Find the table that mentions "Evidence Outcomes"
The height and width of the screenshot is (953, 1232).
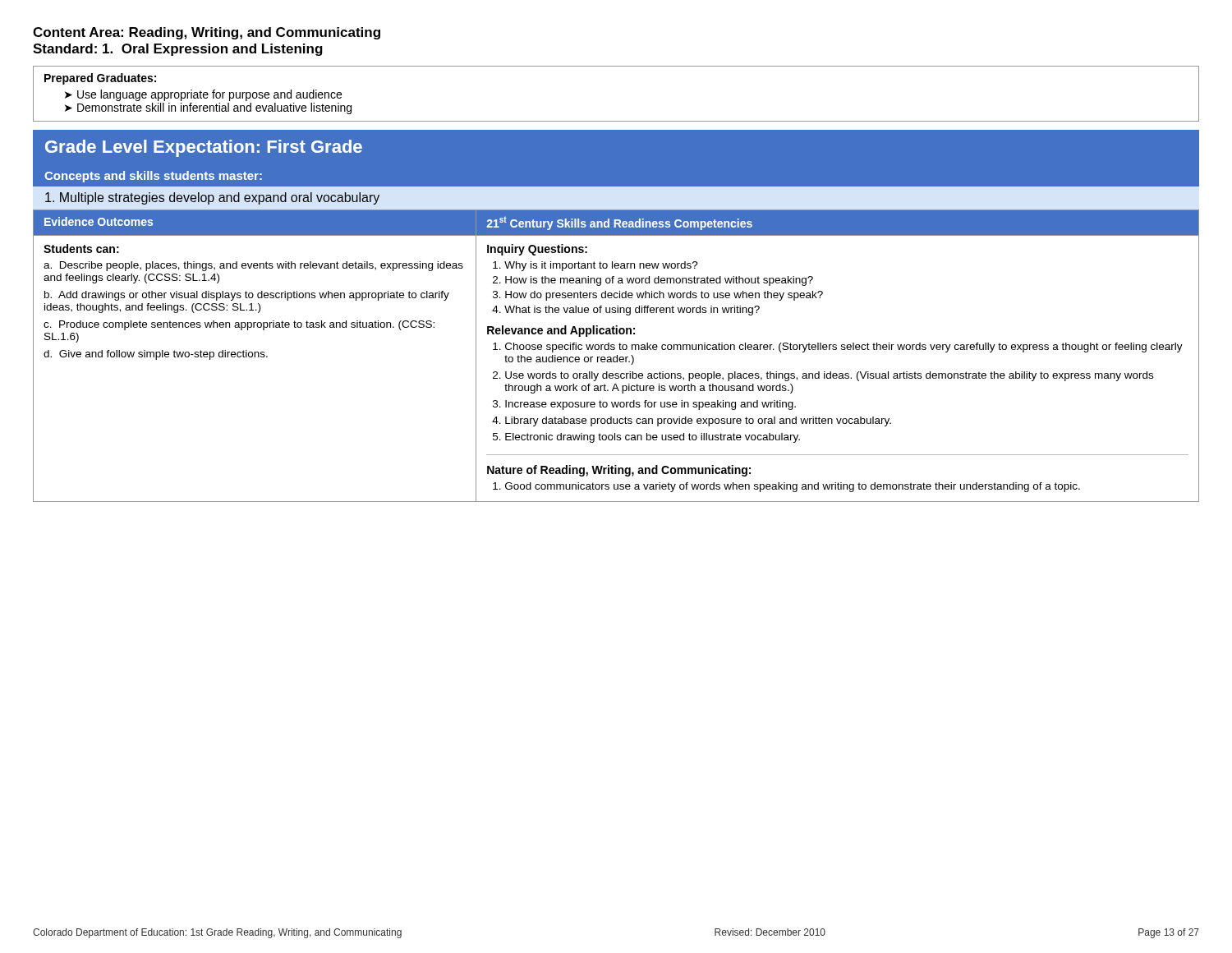pyautogui.click(x=616, y=356)
